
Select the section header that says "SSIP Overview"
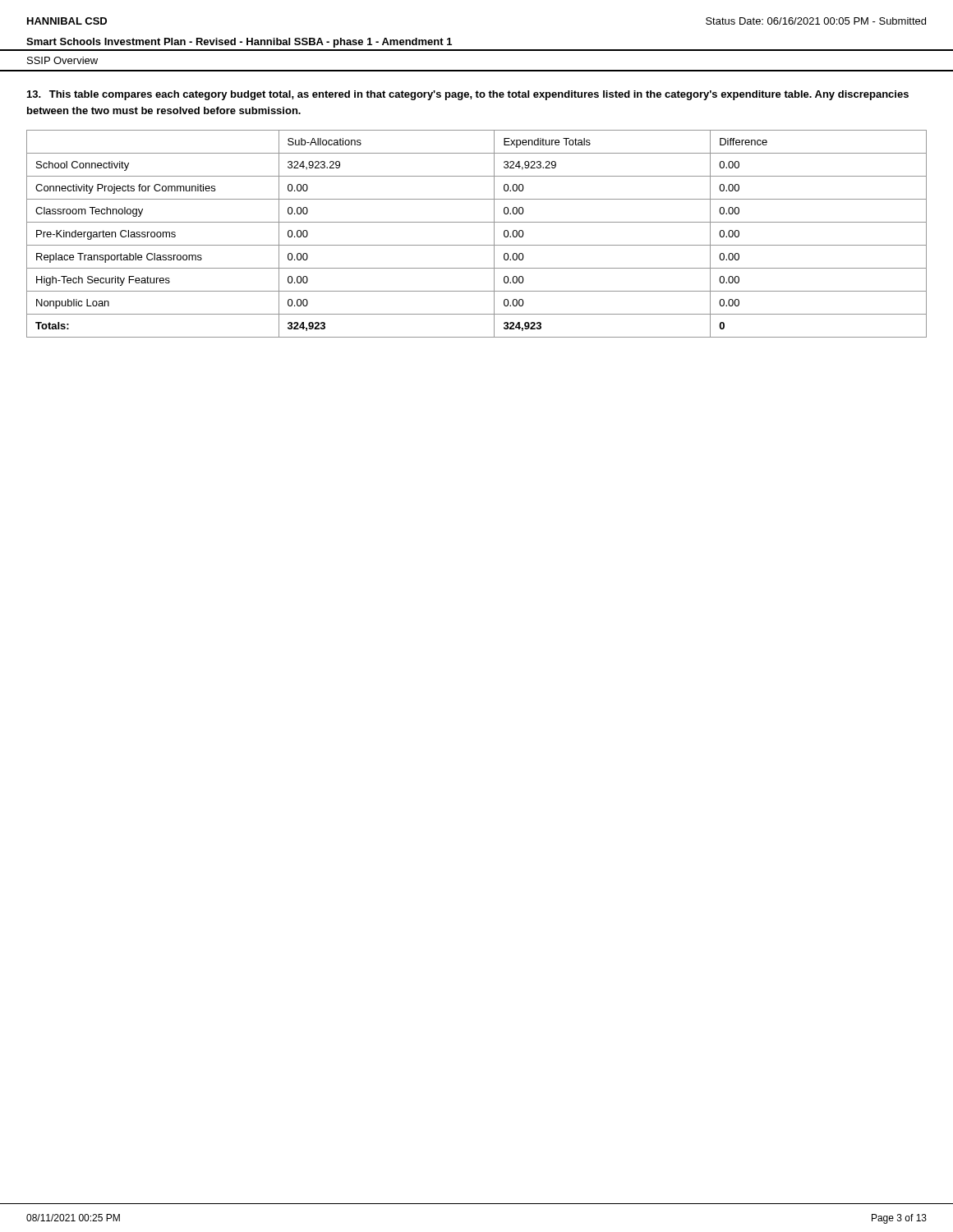click(62, 60)
